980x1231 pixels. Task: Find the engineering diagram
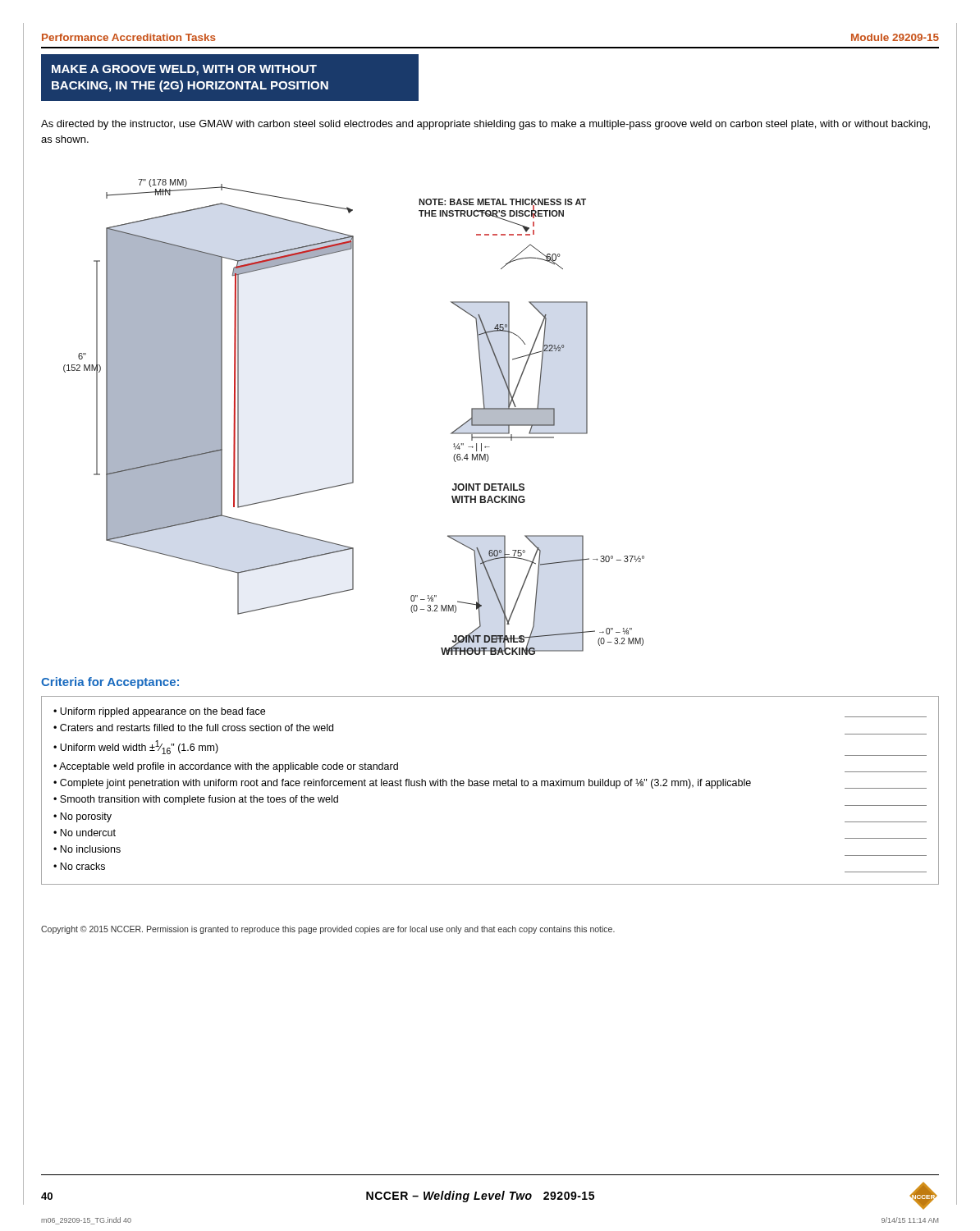[490, 421]
